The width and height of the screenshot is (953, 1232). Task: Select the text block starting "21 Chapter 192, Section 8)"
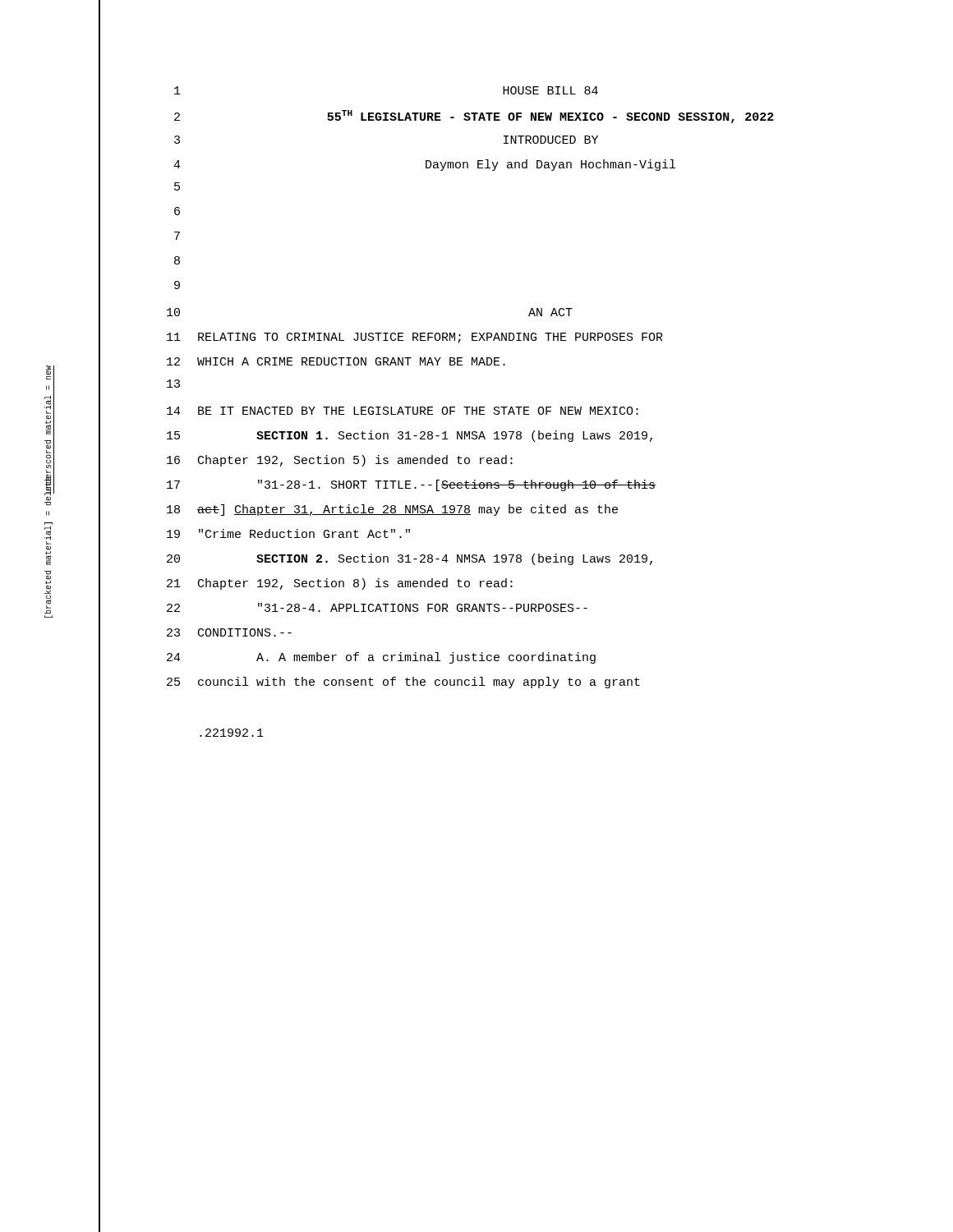pyautogui.click(x=522, y=585)
